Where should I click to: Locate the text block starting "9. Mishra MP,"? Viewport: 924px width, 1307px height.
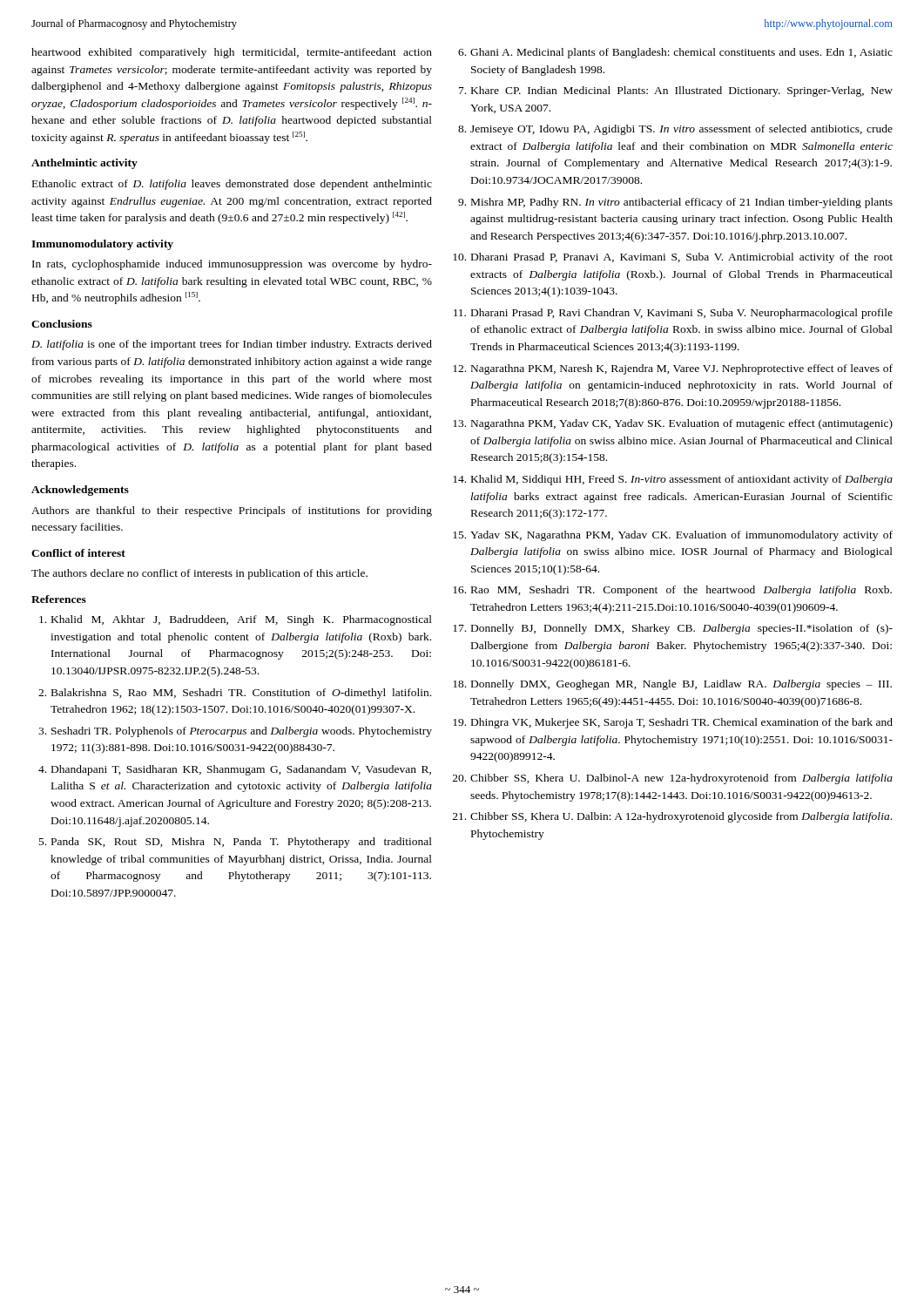672,219
